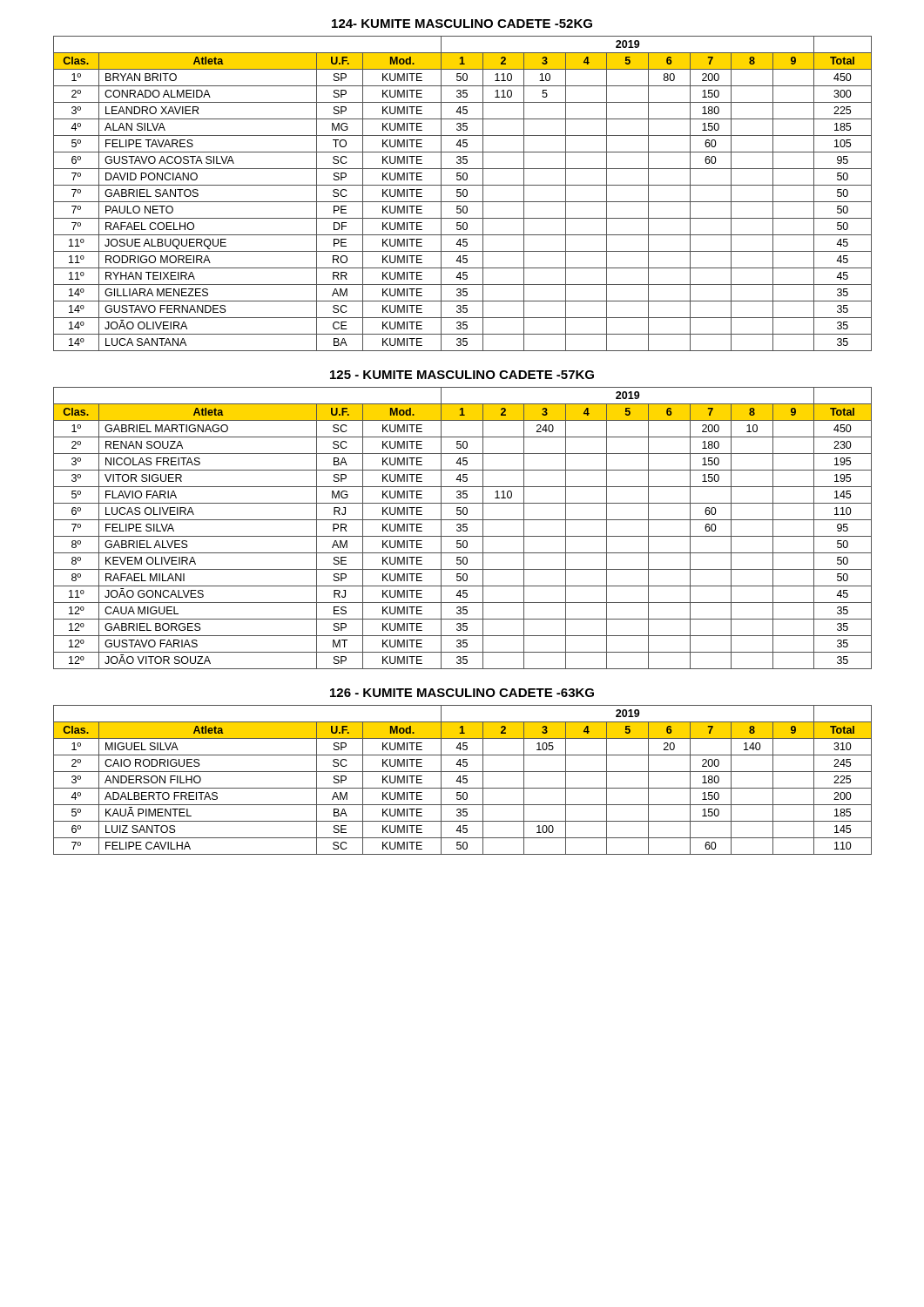Locate the table with the text "RYHAN TEIXEIRA"

coord(462,193)
